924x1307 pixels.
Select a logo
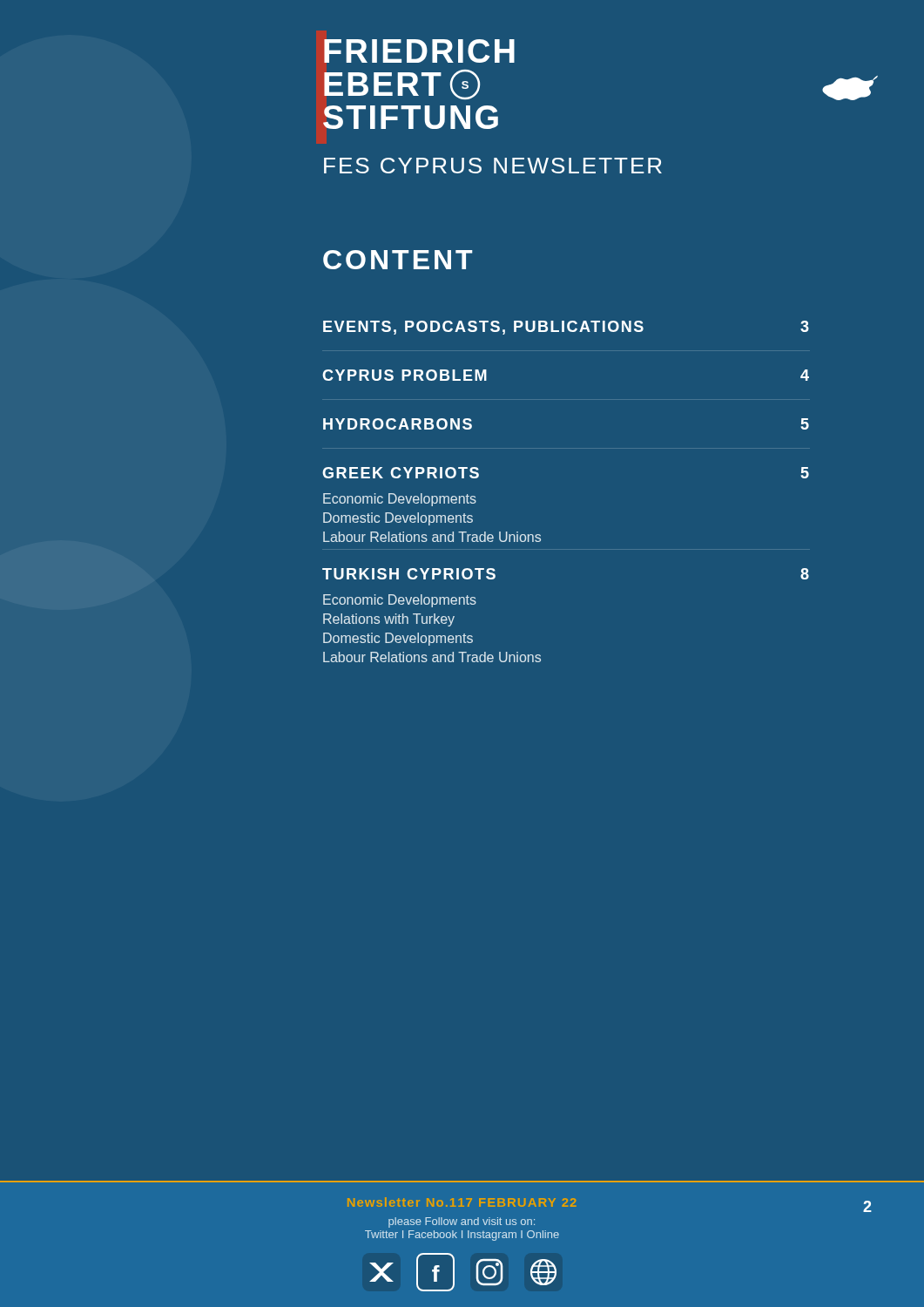pos(420,85)
